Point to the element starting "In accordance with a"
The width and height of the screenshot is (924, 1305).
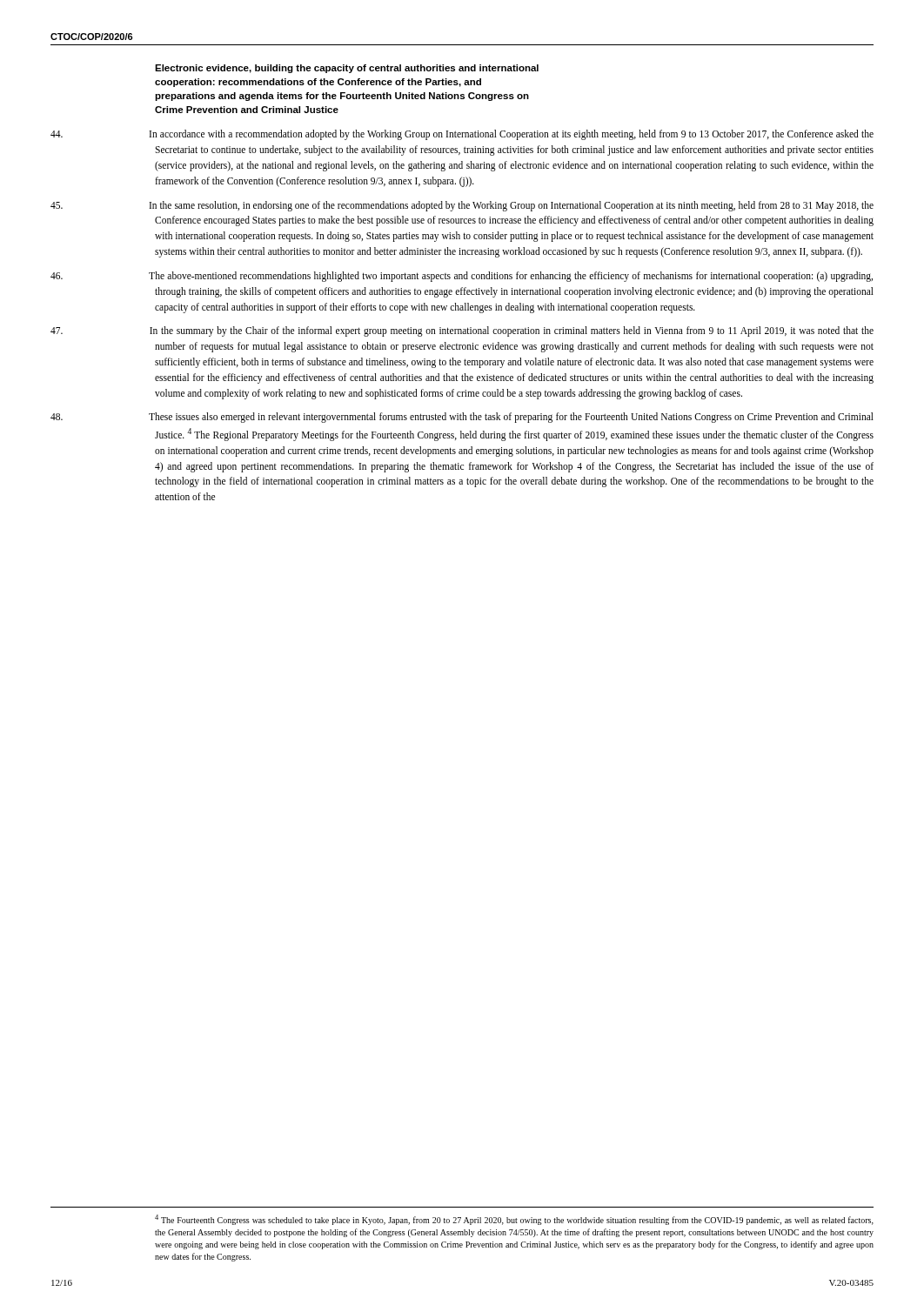514,157
